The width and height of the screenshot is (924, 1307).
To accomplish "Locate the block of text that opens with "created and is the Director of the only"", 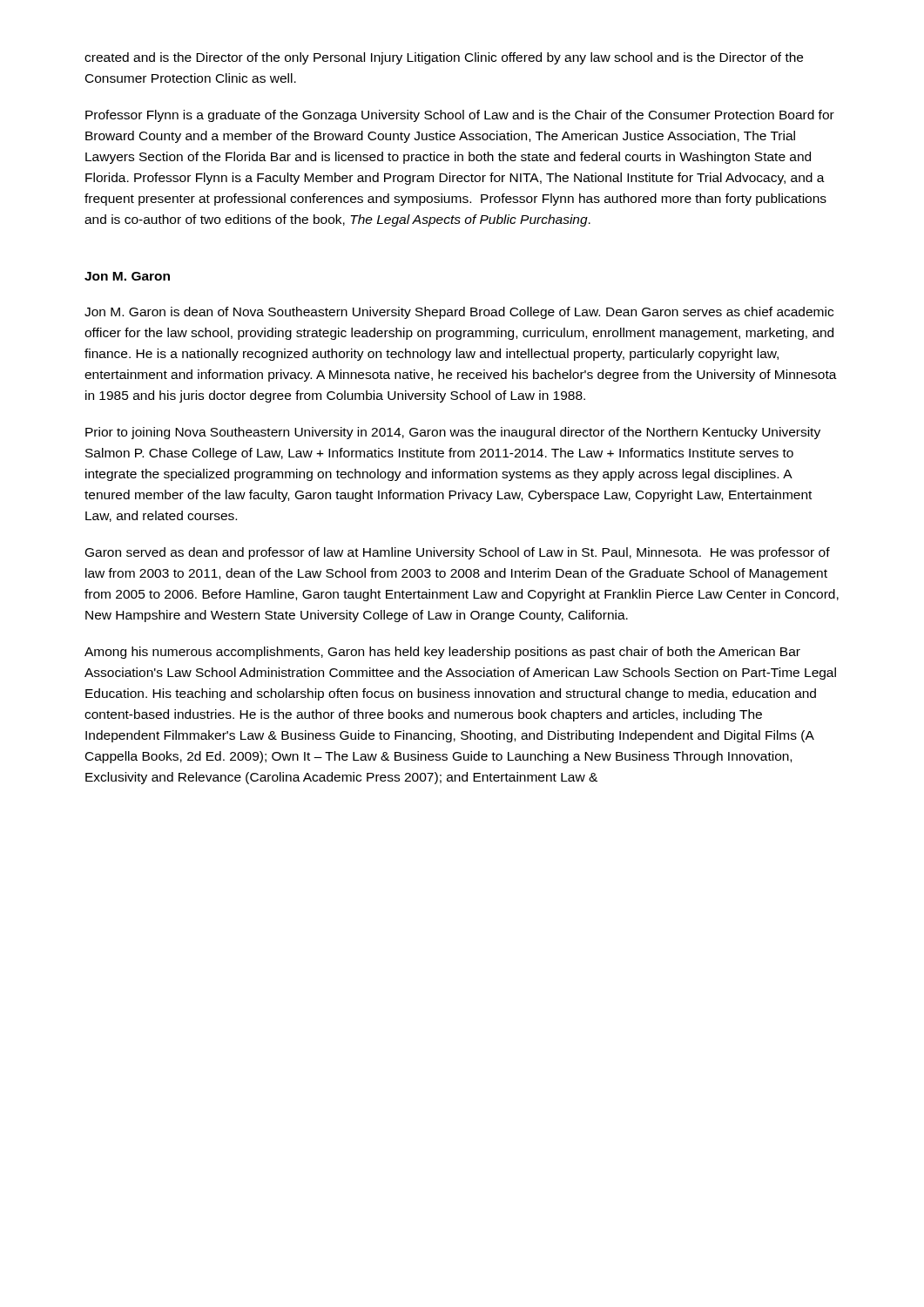I will 444,68.
